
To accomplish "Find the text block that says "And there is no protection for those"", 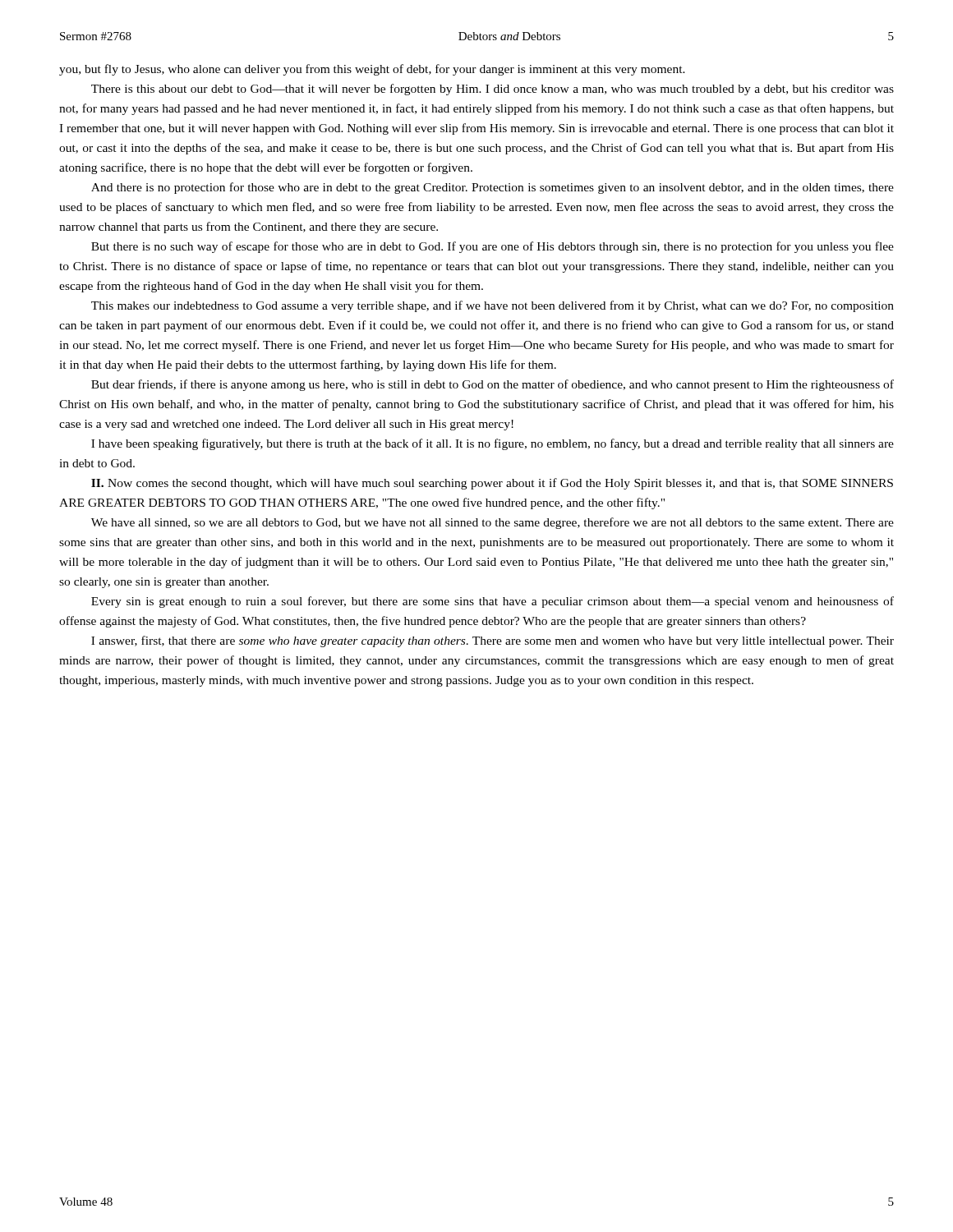I will coord(476,207).
